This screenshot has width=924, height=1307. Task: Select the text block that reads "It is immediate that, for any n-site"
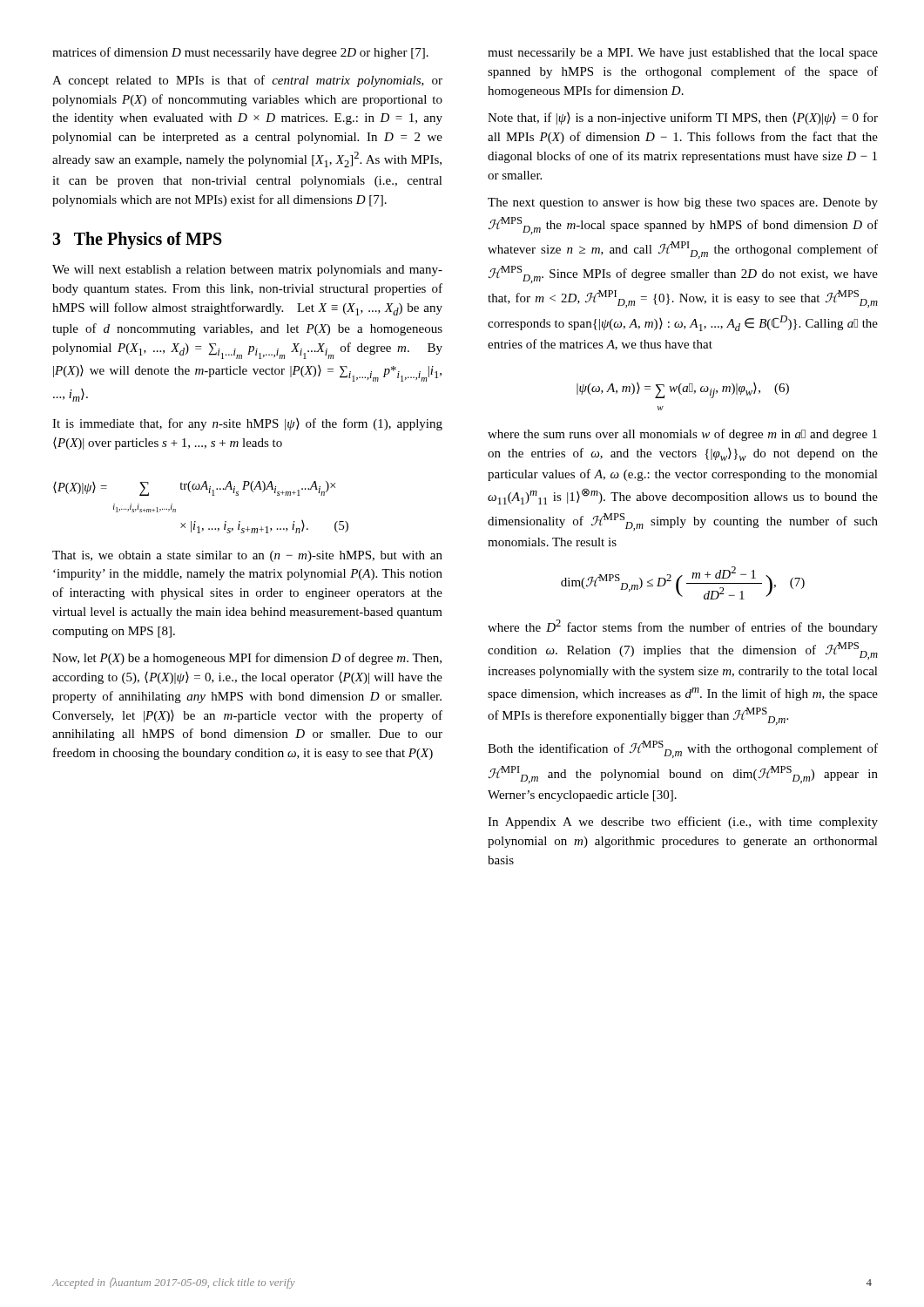point(247,433)
